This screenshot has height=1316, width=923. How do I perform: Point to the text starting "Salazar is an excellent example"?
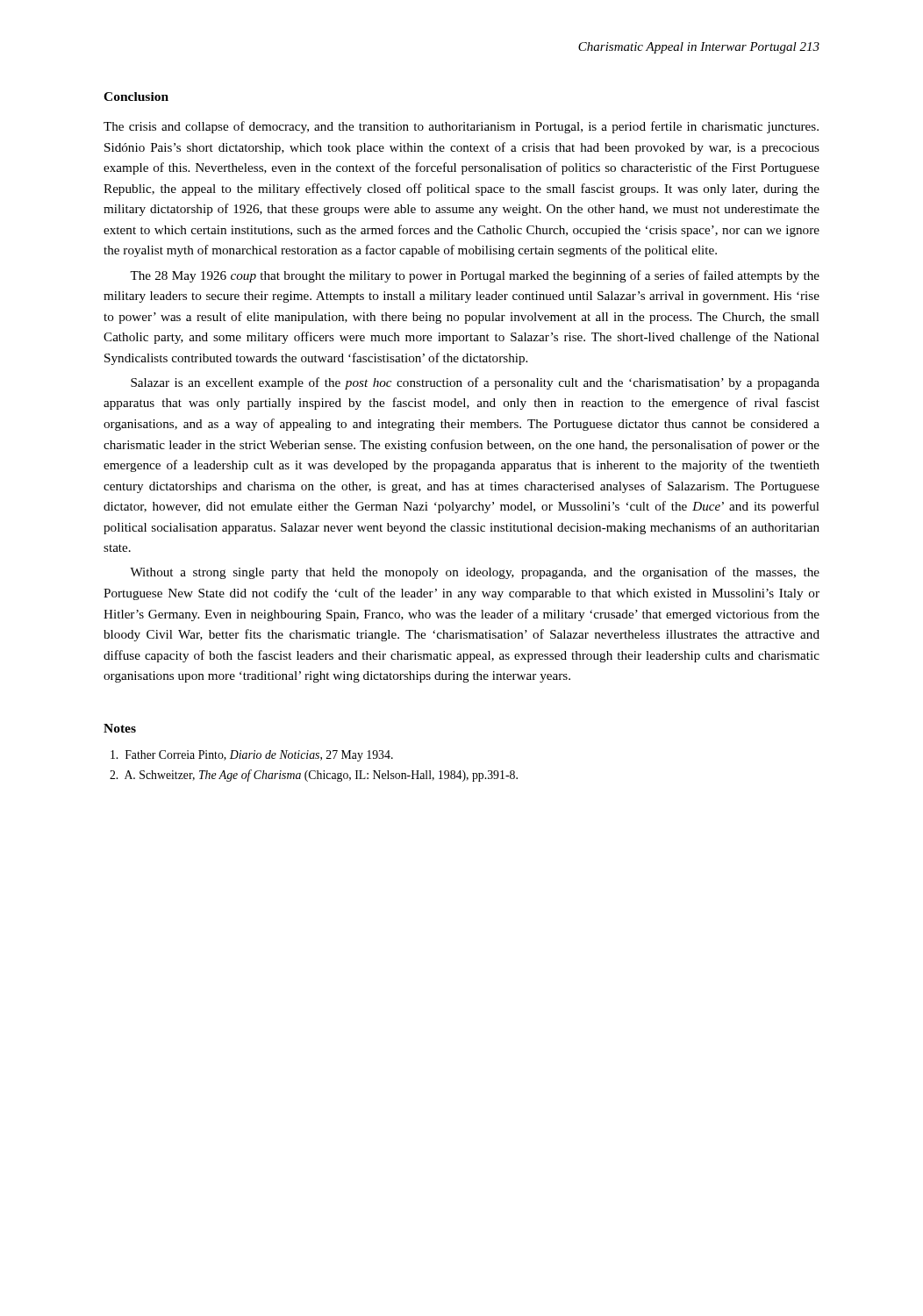tap(462, 465)
